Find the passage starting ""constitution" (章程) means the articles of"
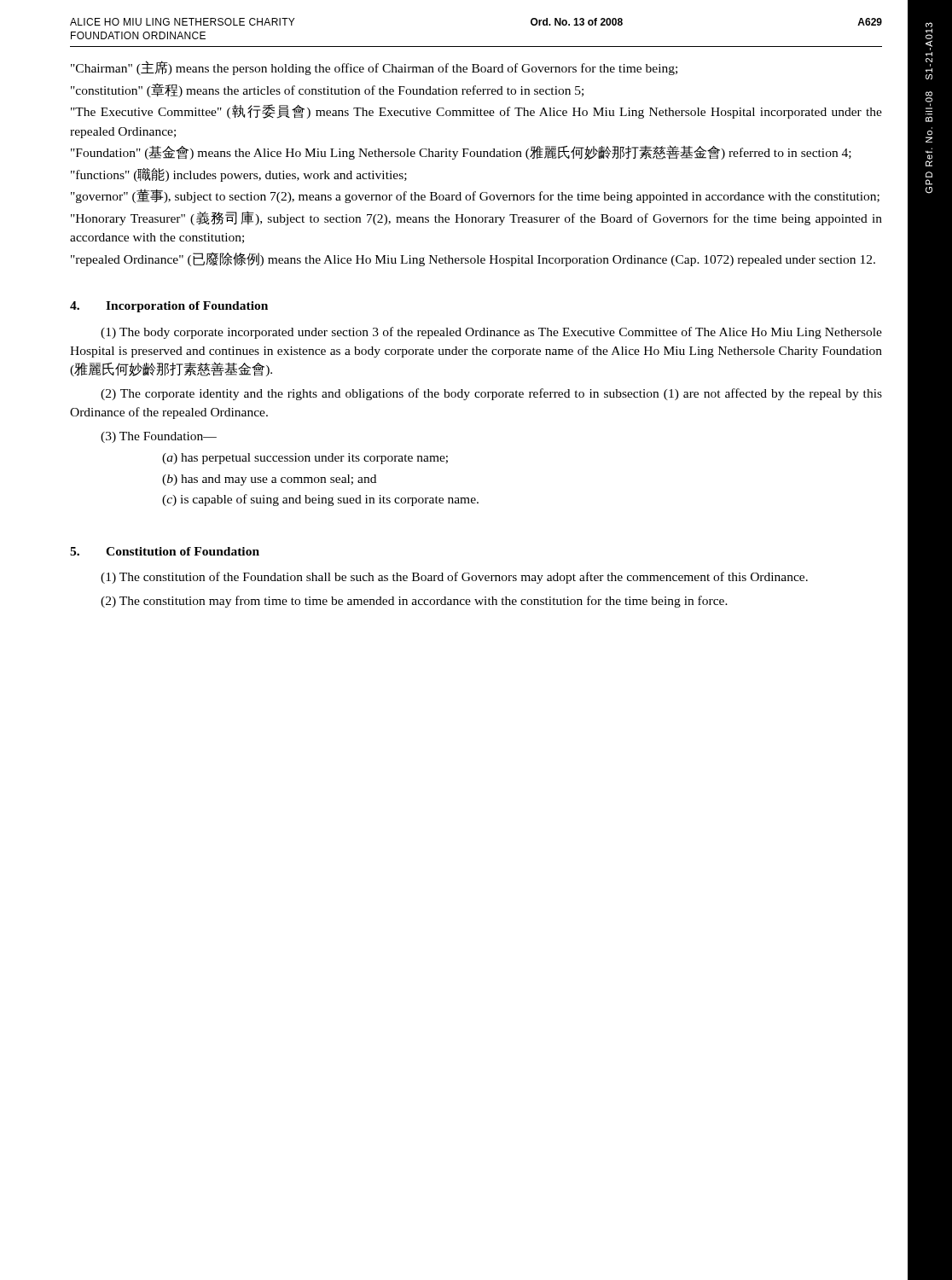This screenshot has width=952, height=1280. click(x=327, y=90)
